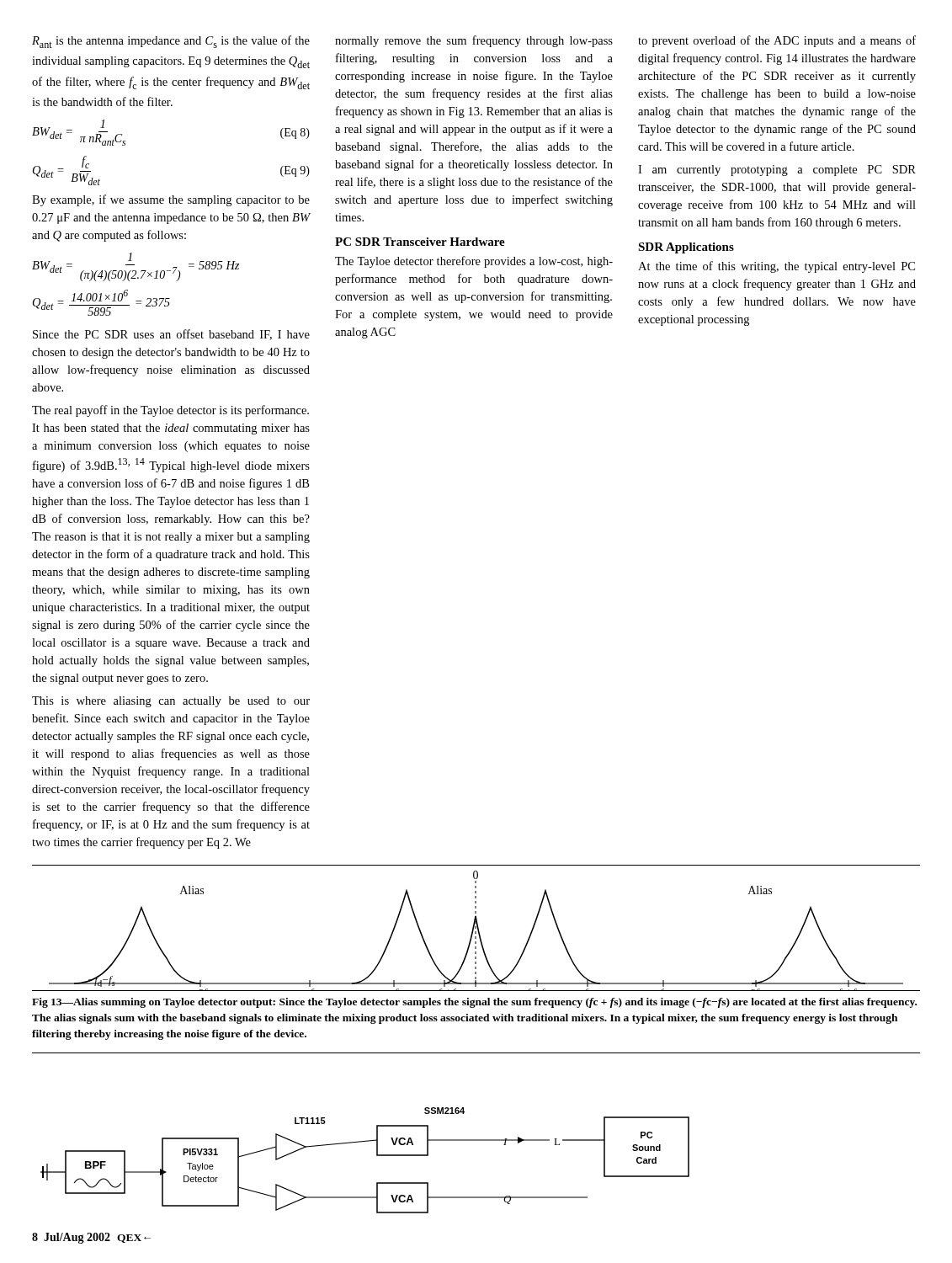Select the text block containing "The Tayloe detector therefore provides a low-cost,"

click(474, 297)
